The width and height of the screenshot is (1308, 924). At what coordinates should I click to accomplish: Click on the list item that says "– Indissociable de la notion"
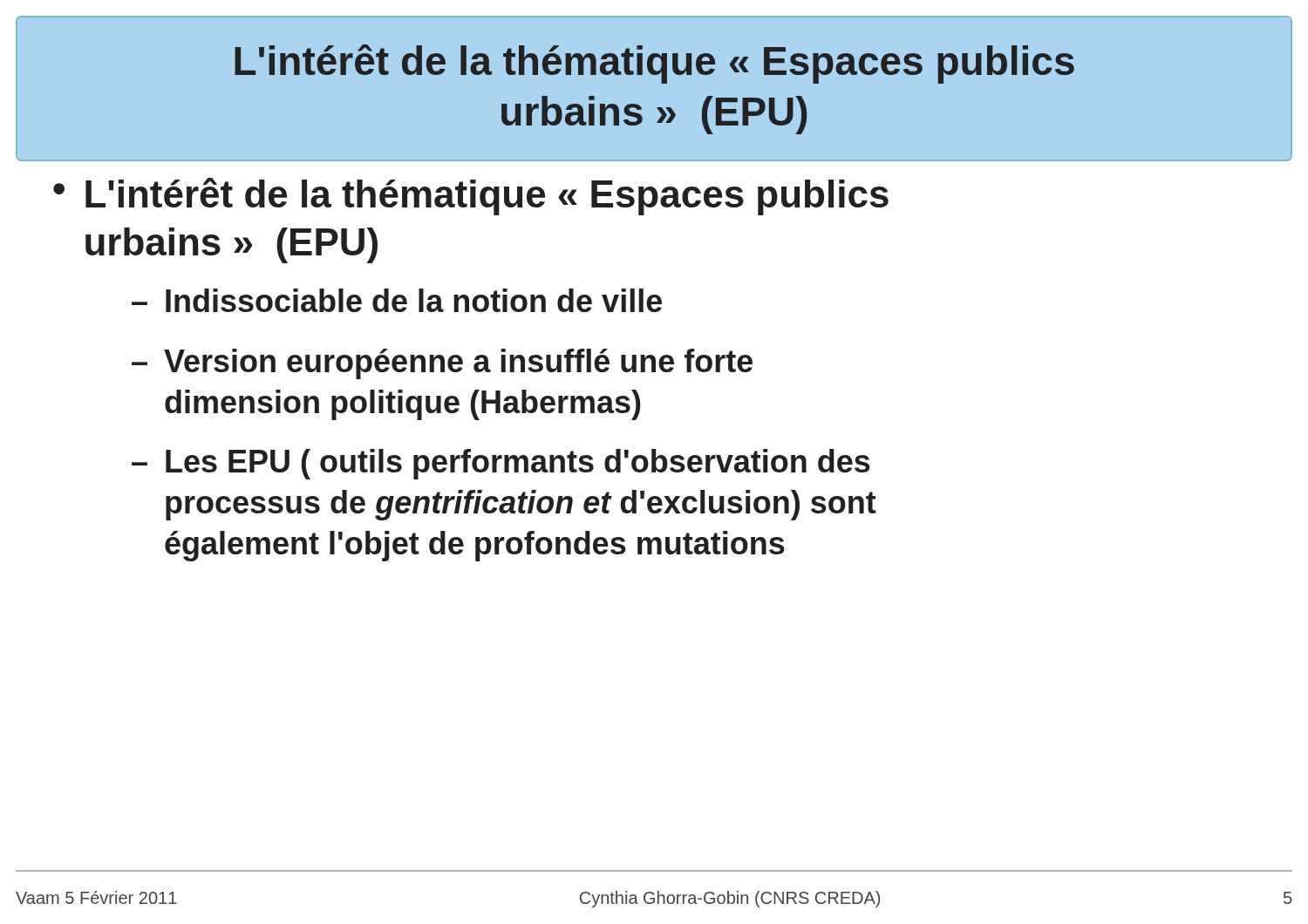397,302
